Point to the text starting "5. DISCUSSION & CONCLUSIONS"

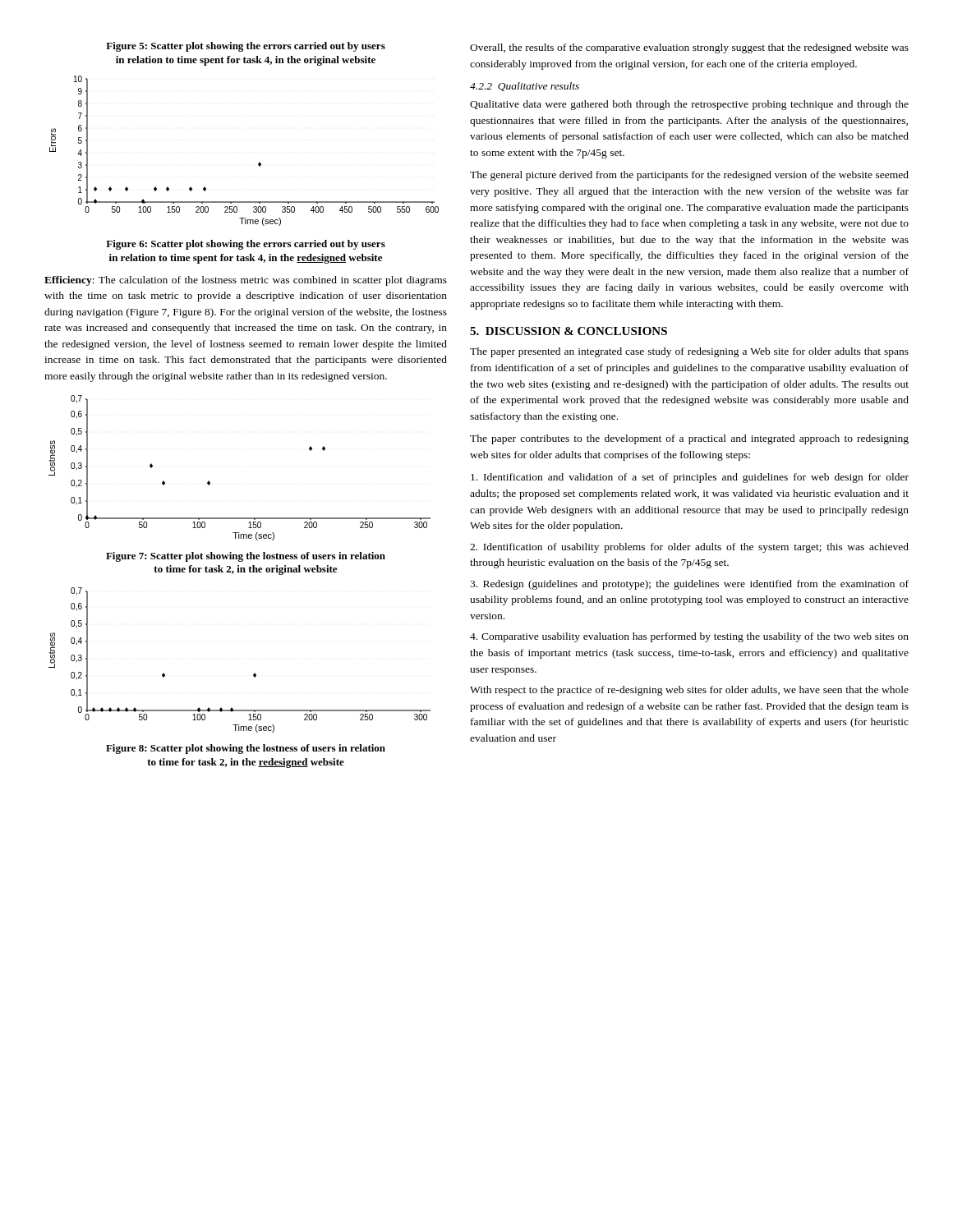click(569, 331)
